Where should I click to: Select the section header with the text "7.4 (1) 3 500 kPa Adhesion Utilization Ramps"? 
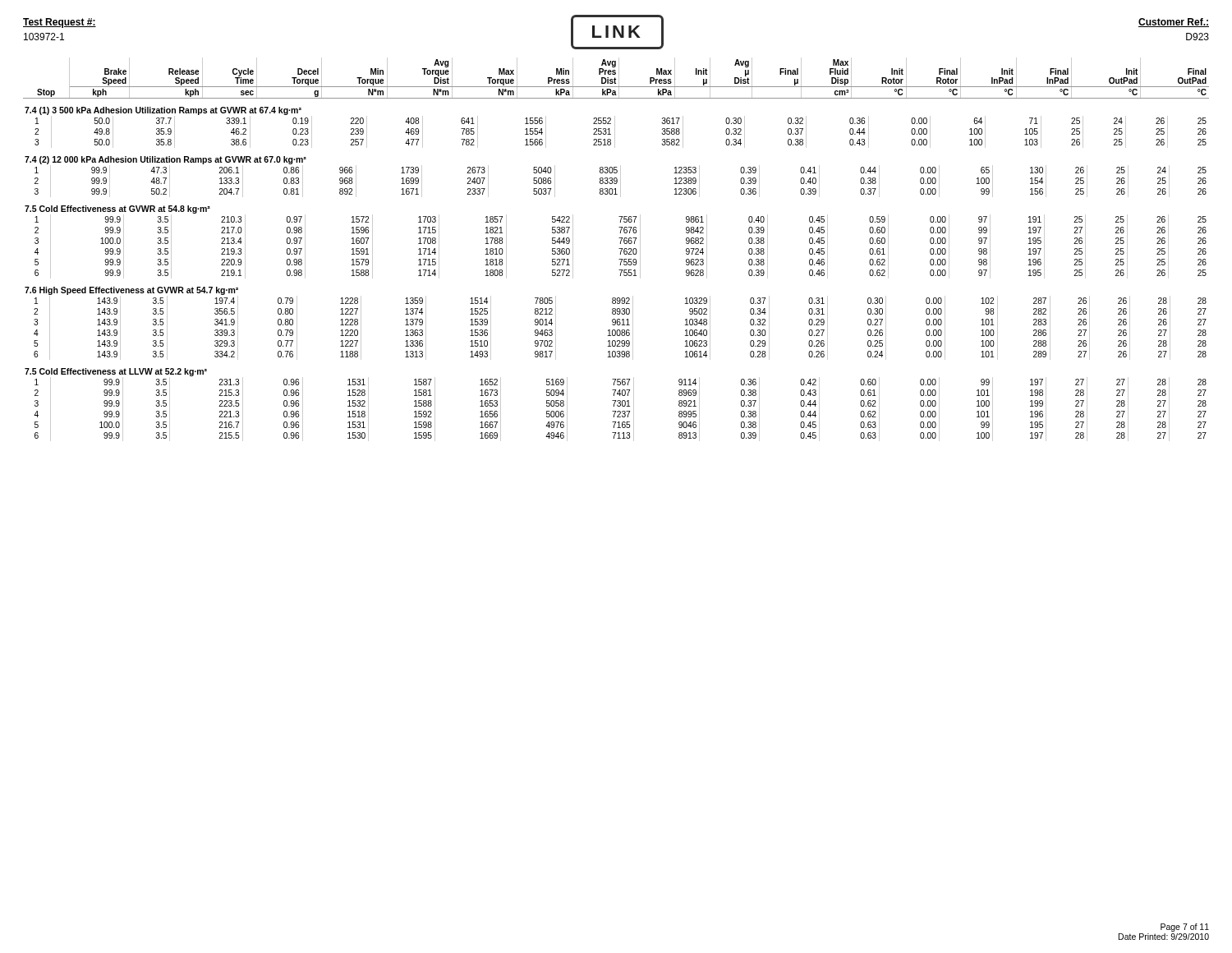163,110
